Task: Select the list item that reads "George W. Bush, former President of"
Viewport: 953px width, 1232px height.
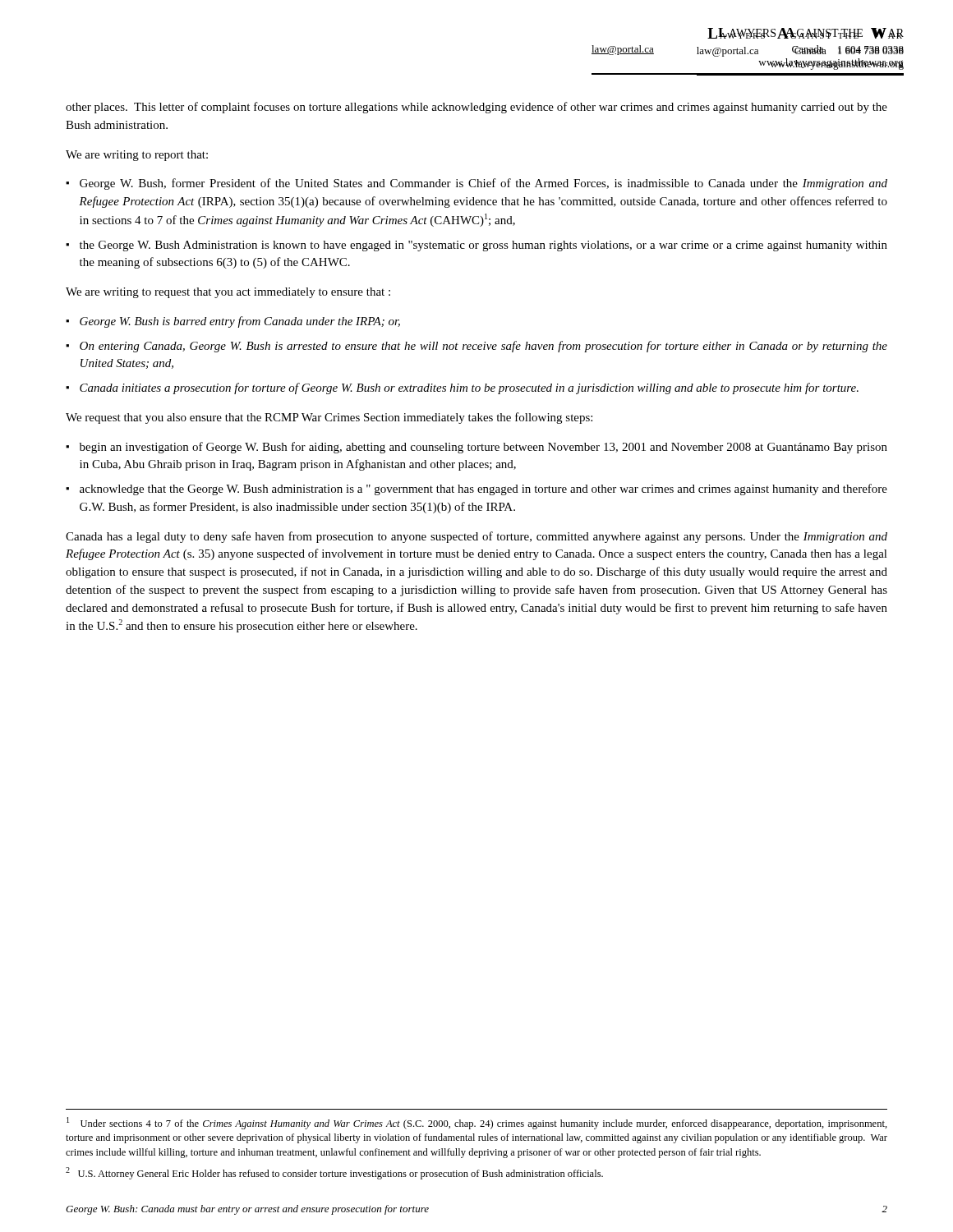Action: click(483, 202)
